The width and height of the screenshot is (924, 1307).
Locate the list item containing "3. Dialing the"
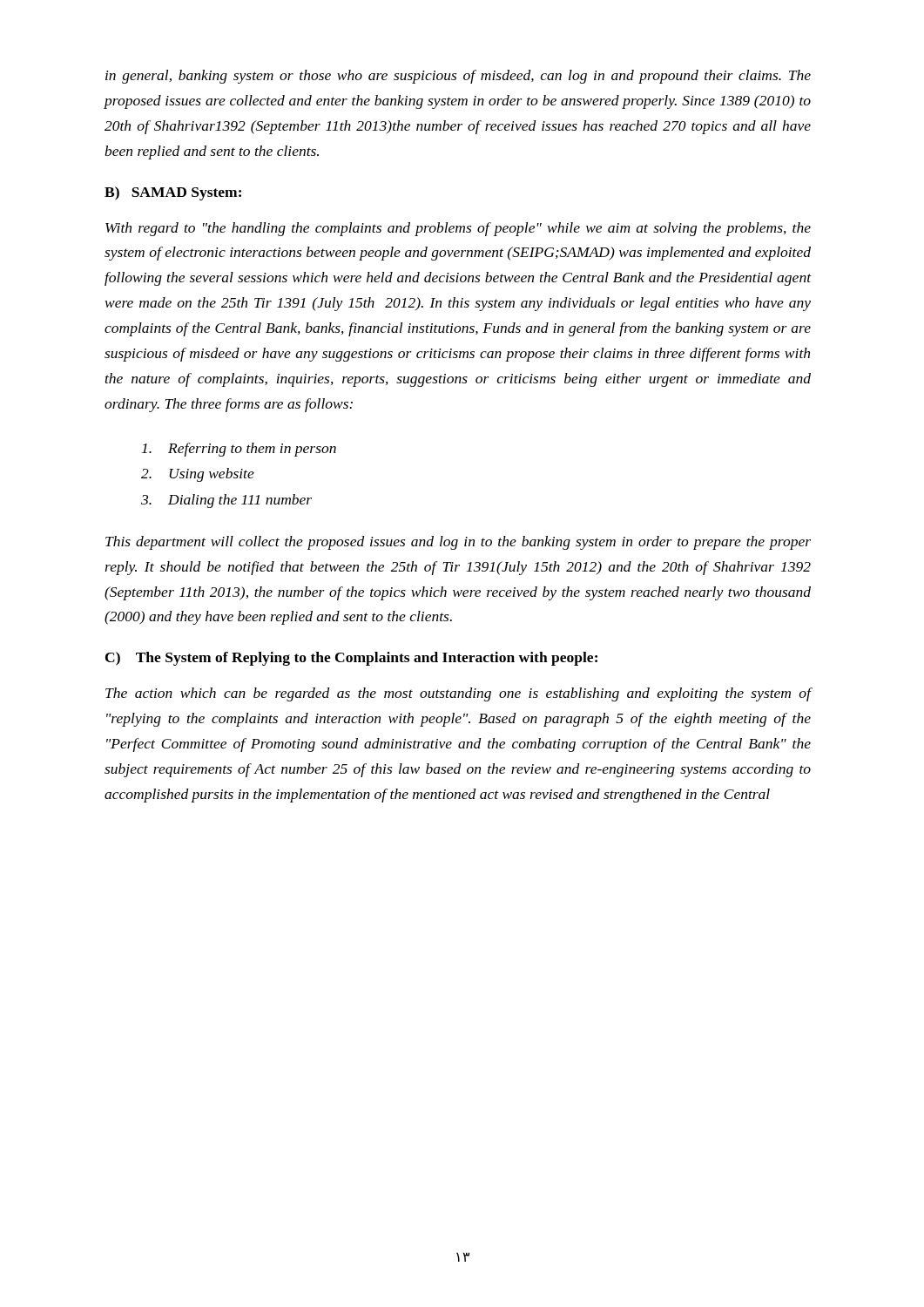pyautogui.click(x=208, y=500)
